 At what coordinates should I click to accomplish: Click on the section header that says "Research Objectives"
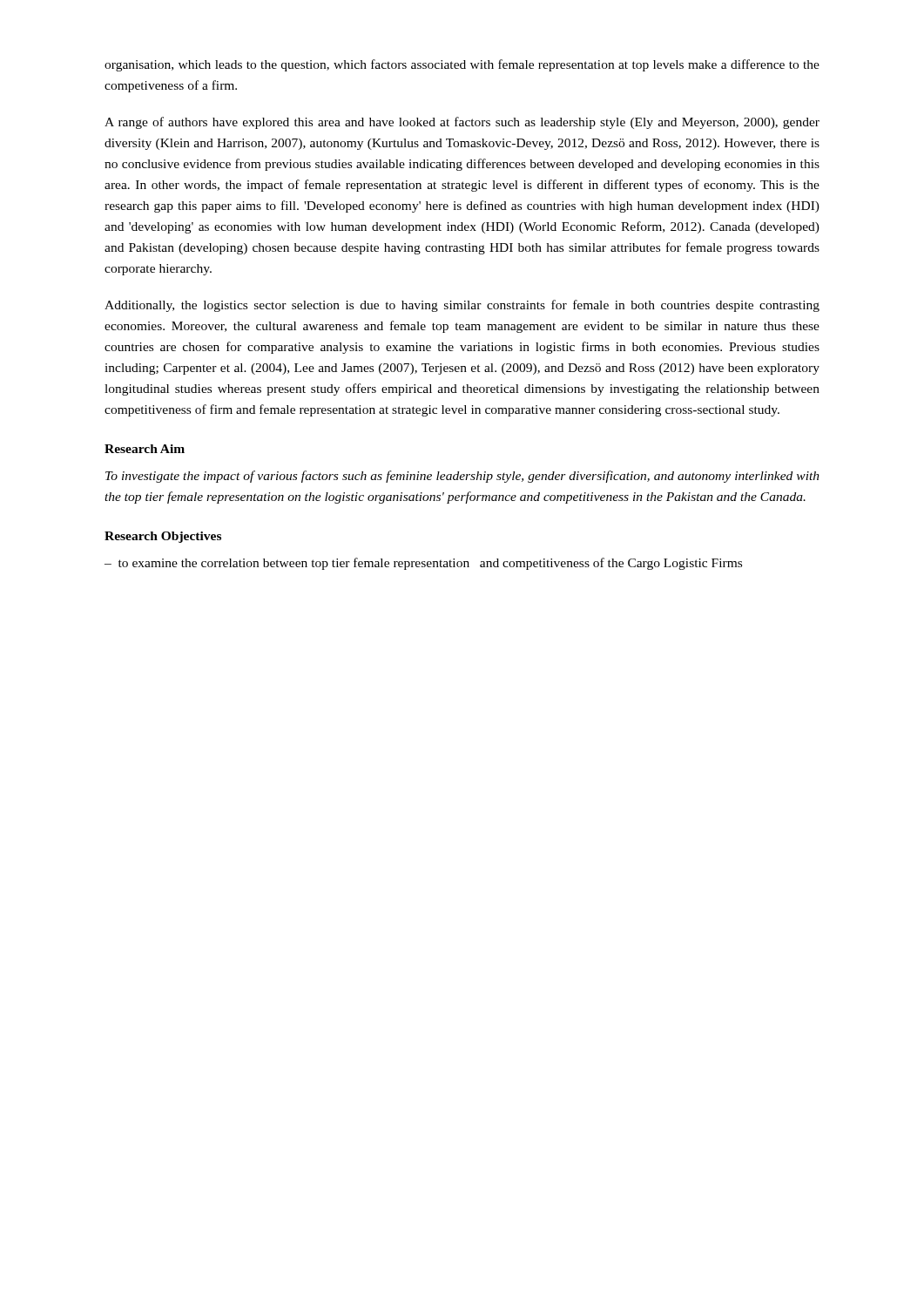pos(163,535)
